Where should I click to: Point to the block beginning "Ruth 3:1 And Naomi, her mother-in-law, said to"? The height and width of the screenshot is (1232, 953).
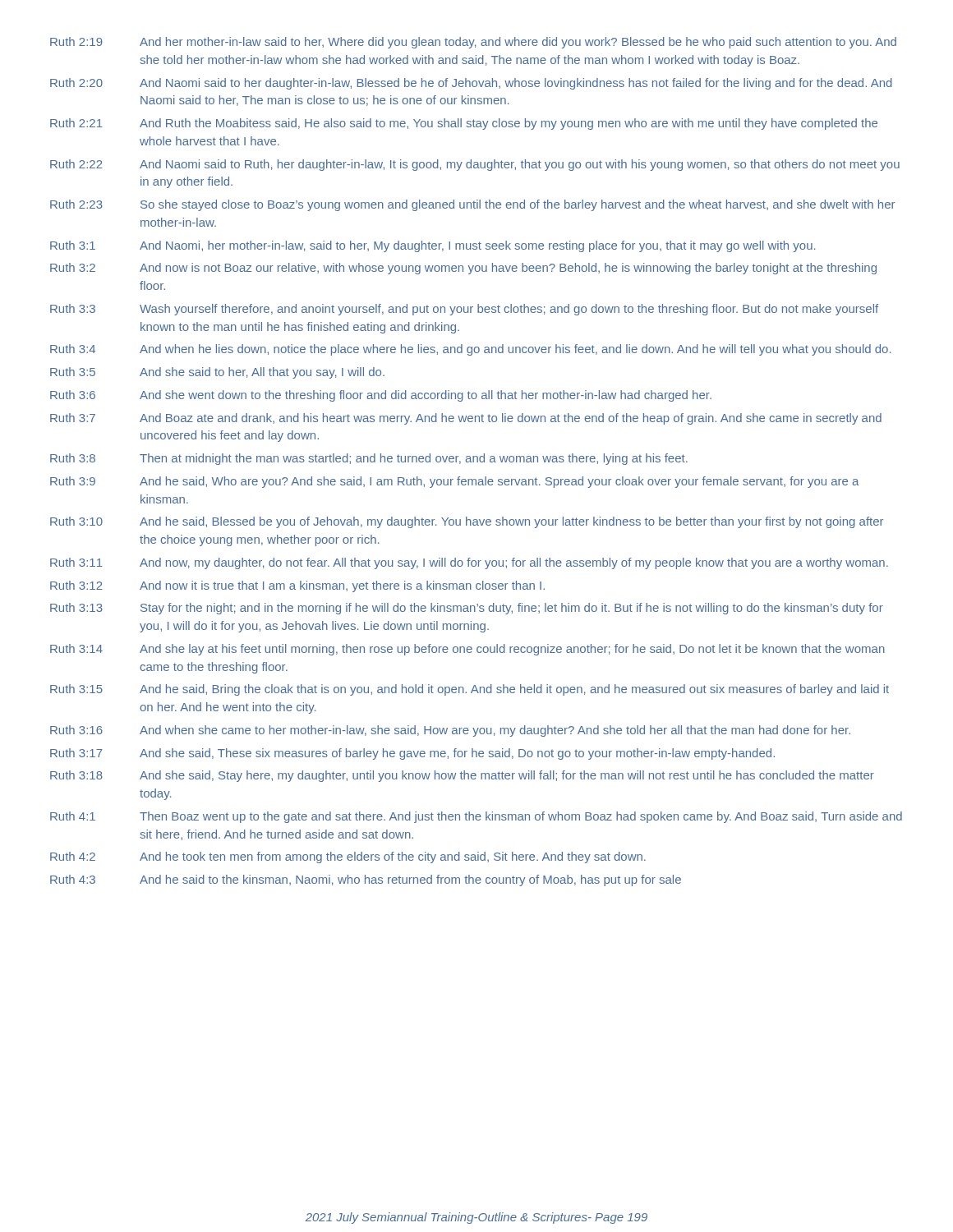pyautogui.click(x=476, y=245)
